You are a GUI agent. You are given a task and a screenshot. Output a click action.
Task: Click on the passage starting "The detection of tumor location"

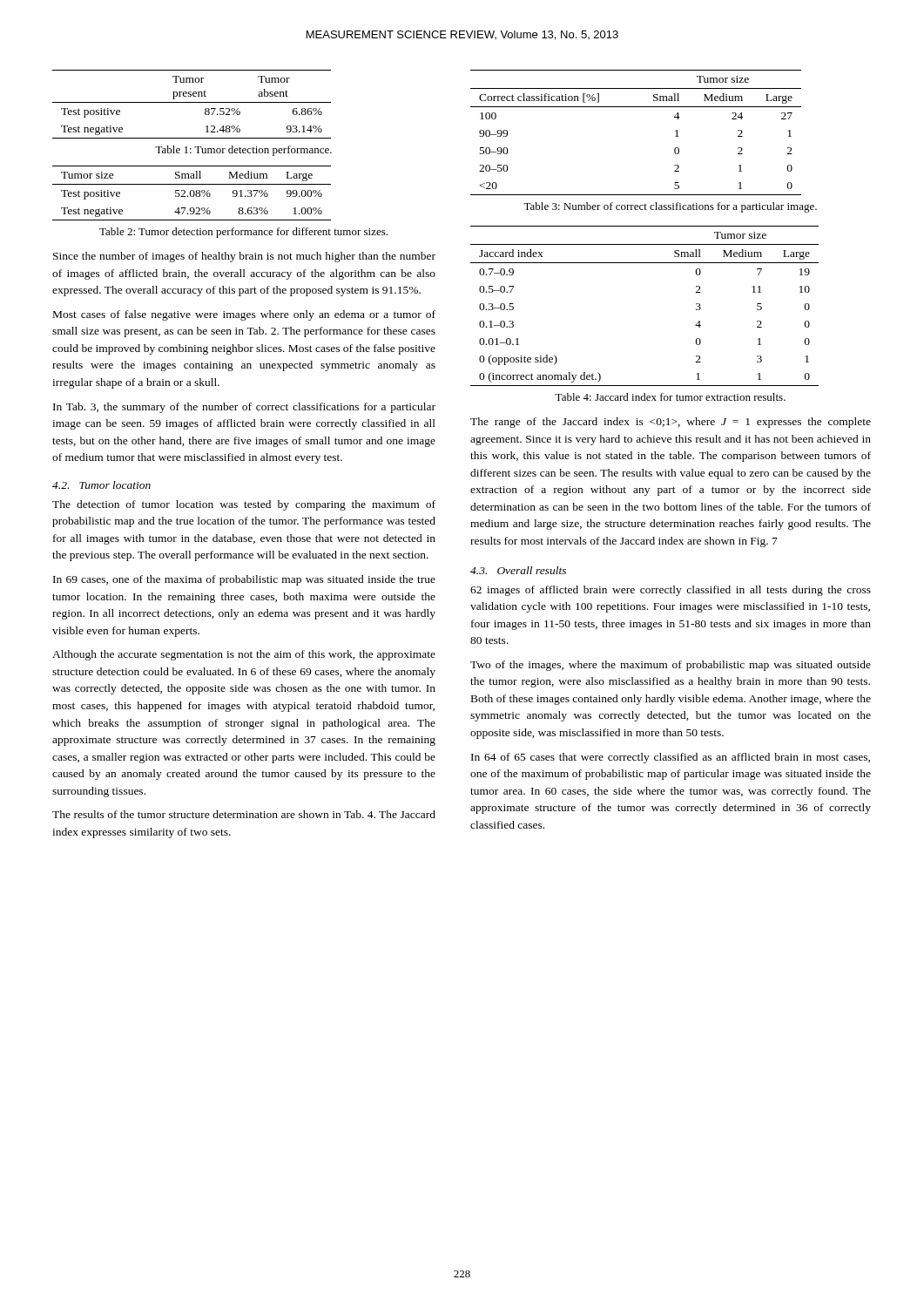[x=244, y=529]
